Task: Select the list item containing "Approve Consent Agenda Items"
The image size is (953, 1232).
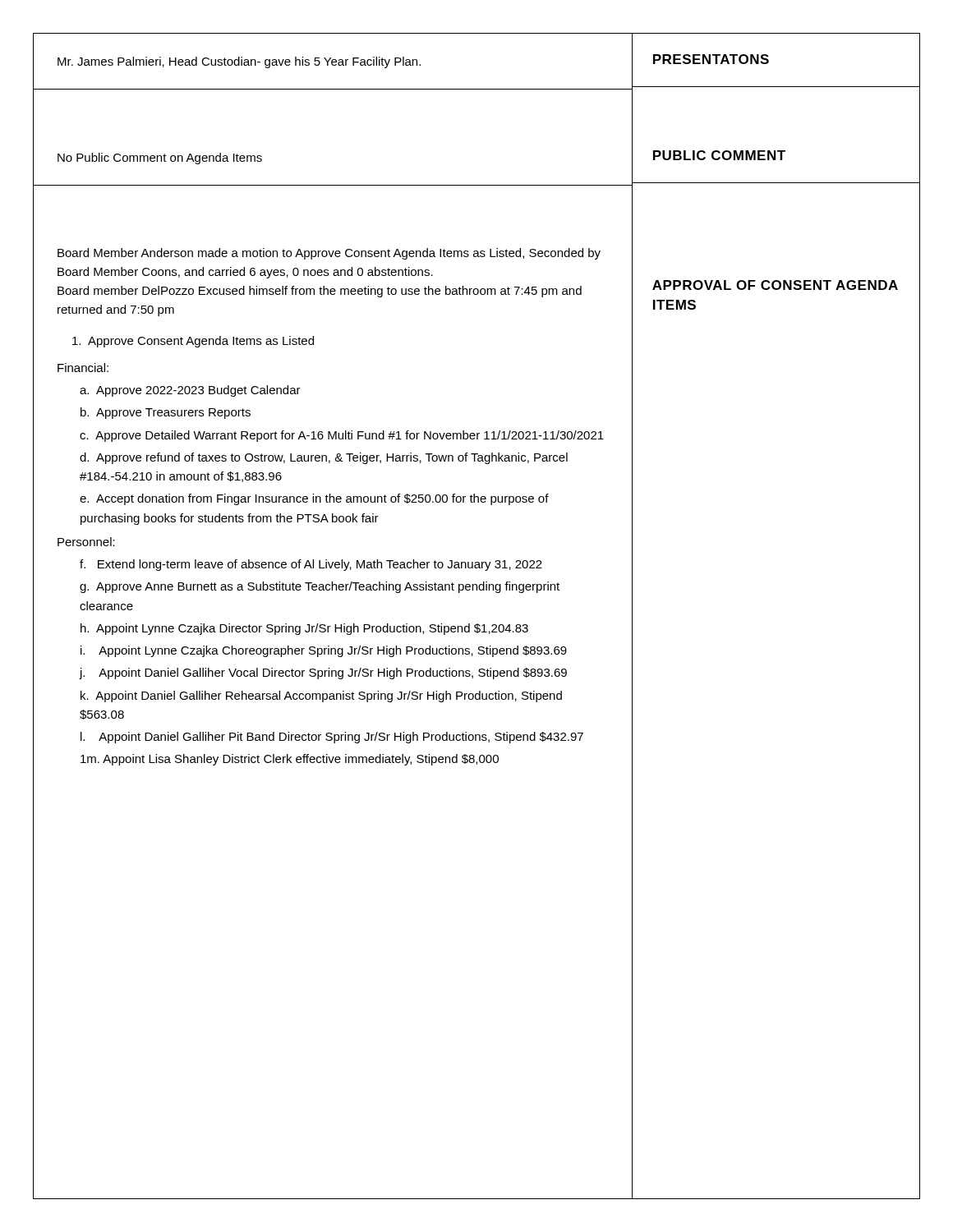Action: pos(193,340)
